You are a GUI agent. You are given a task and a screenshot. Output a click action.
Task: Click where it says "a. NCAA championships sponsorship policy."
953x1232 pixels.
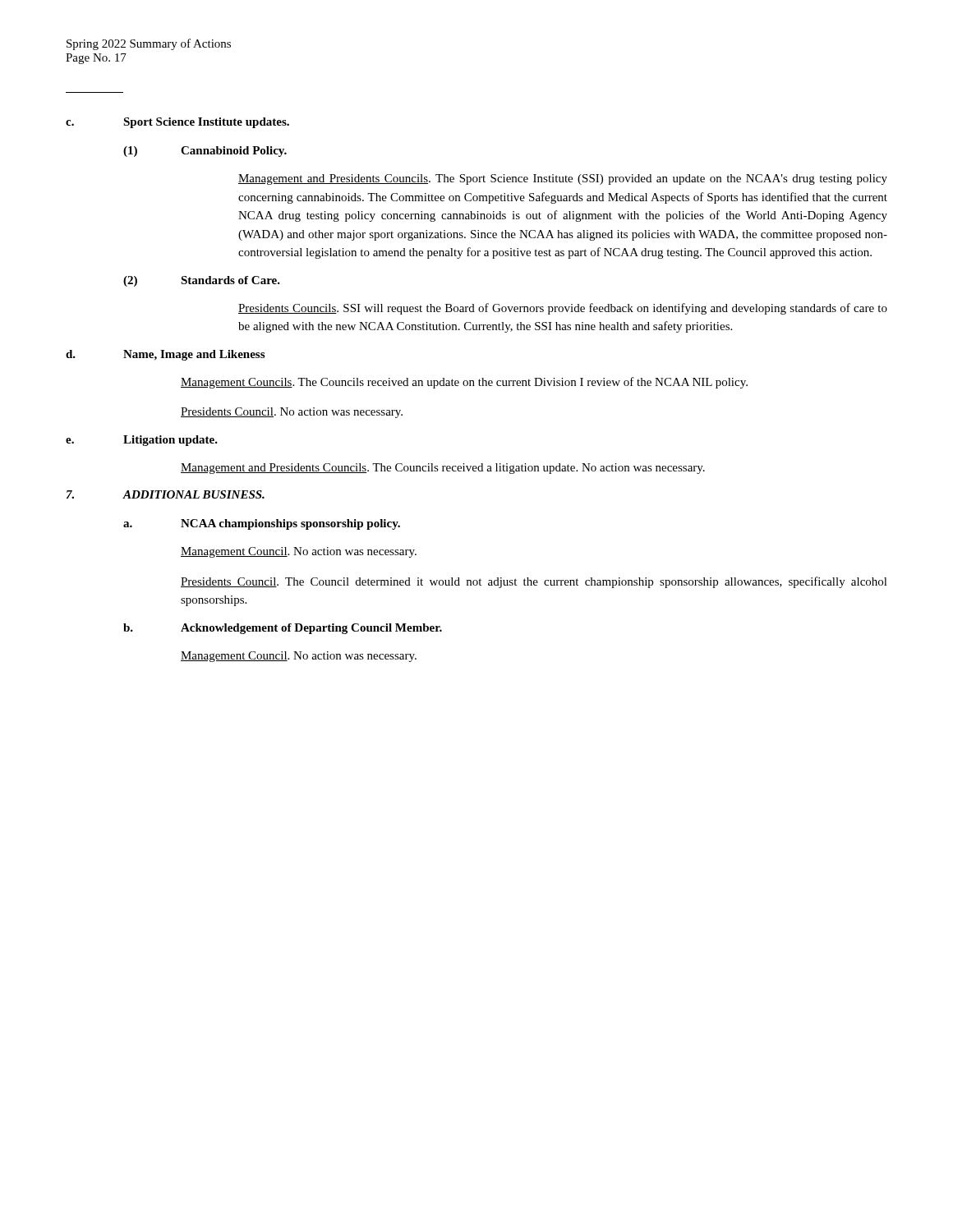pyautogui.click(x=262, y=524)
